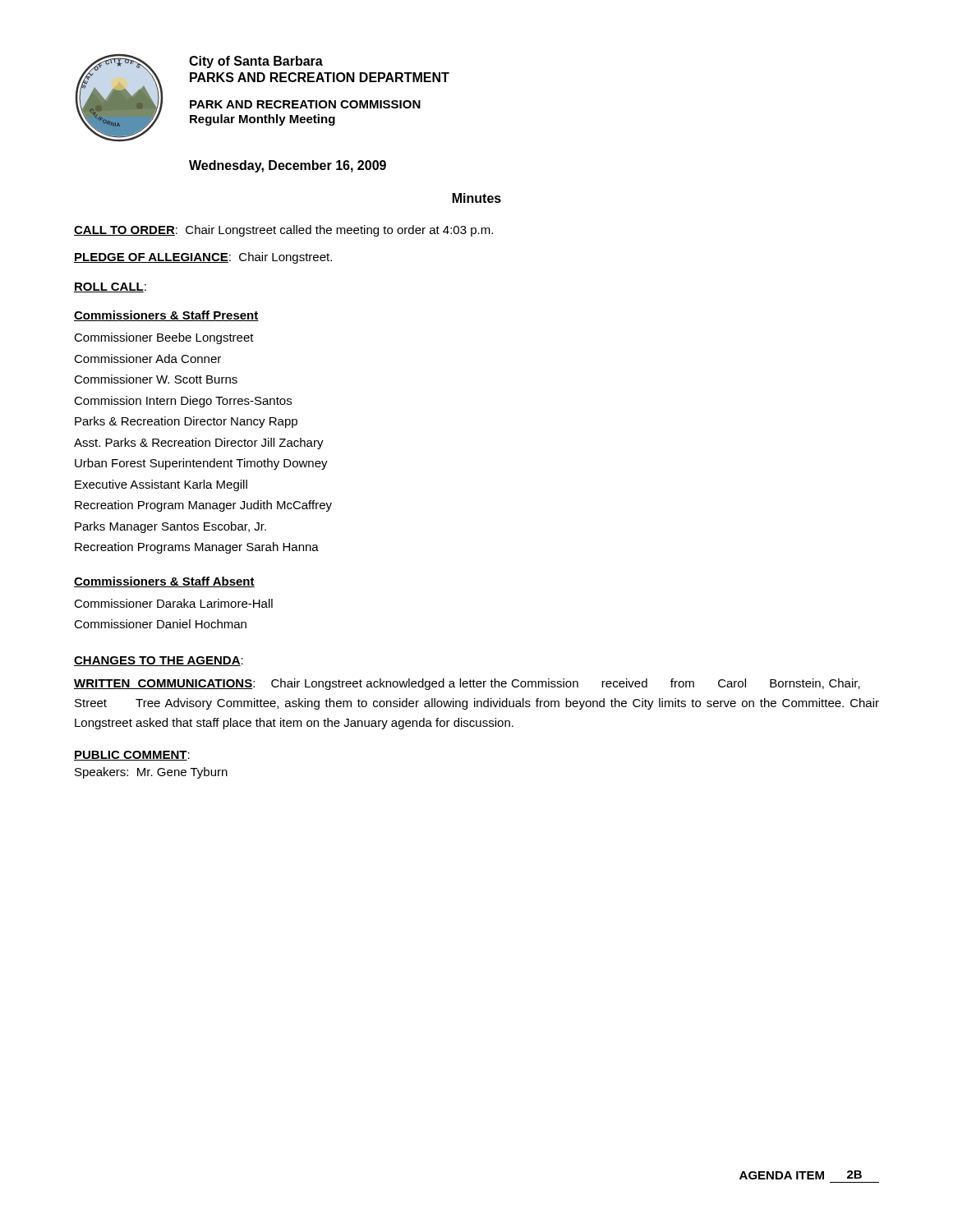Click on the text starting "Parks & Recreation Director Nancy Rapp"
This screenshot has width=953, height=1232.
[x=186, y=421]
